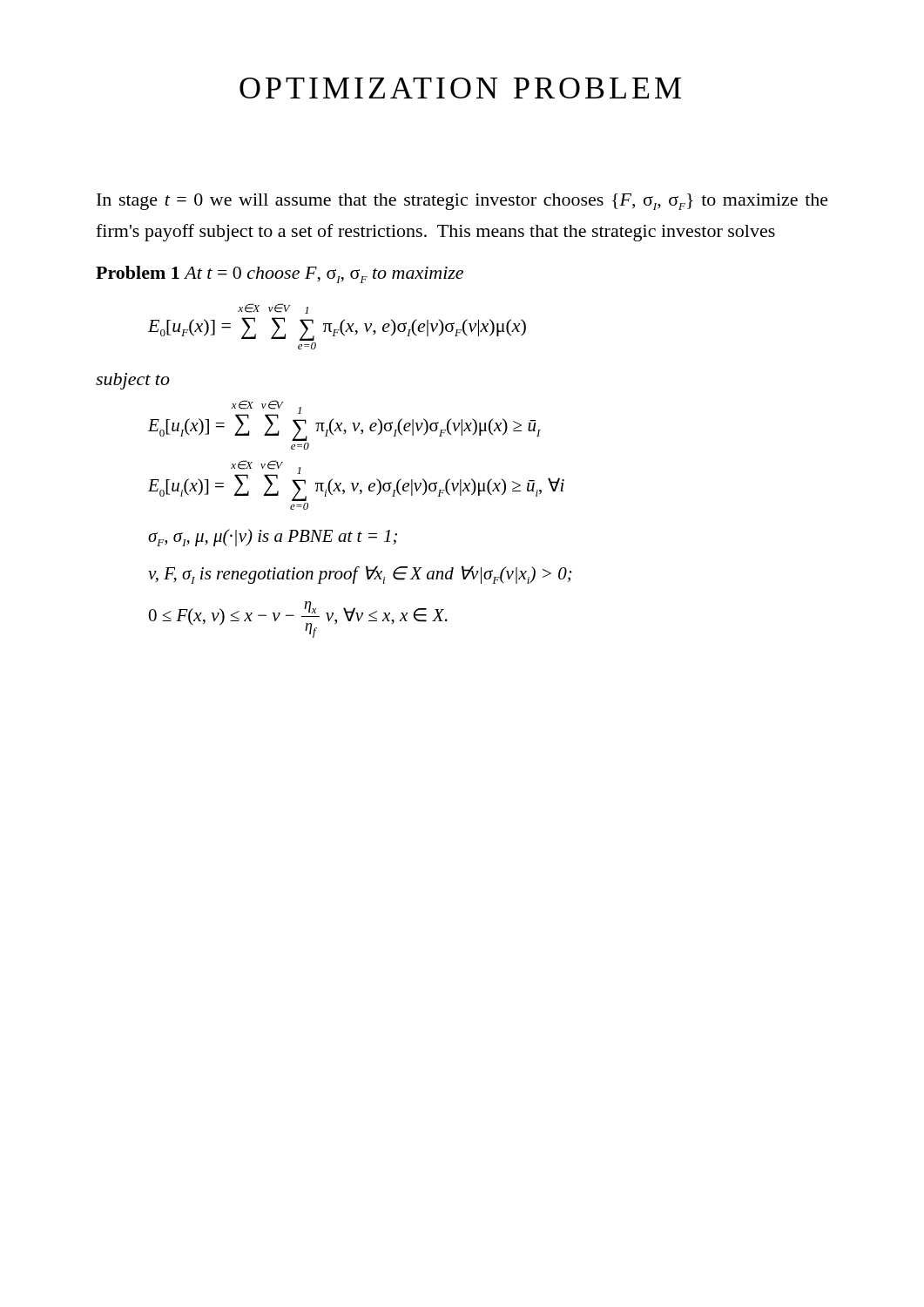Navigate to the text block starting "E0[uF(x)] = x∈X ∑"

337,327
